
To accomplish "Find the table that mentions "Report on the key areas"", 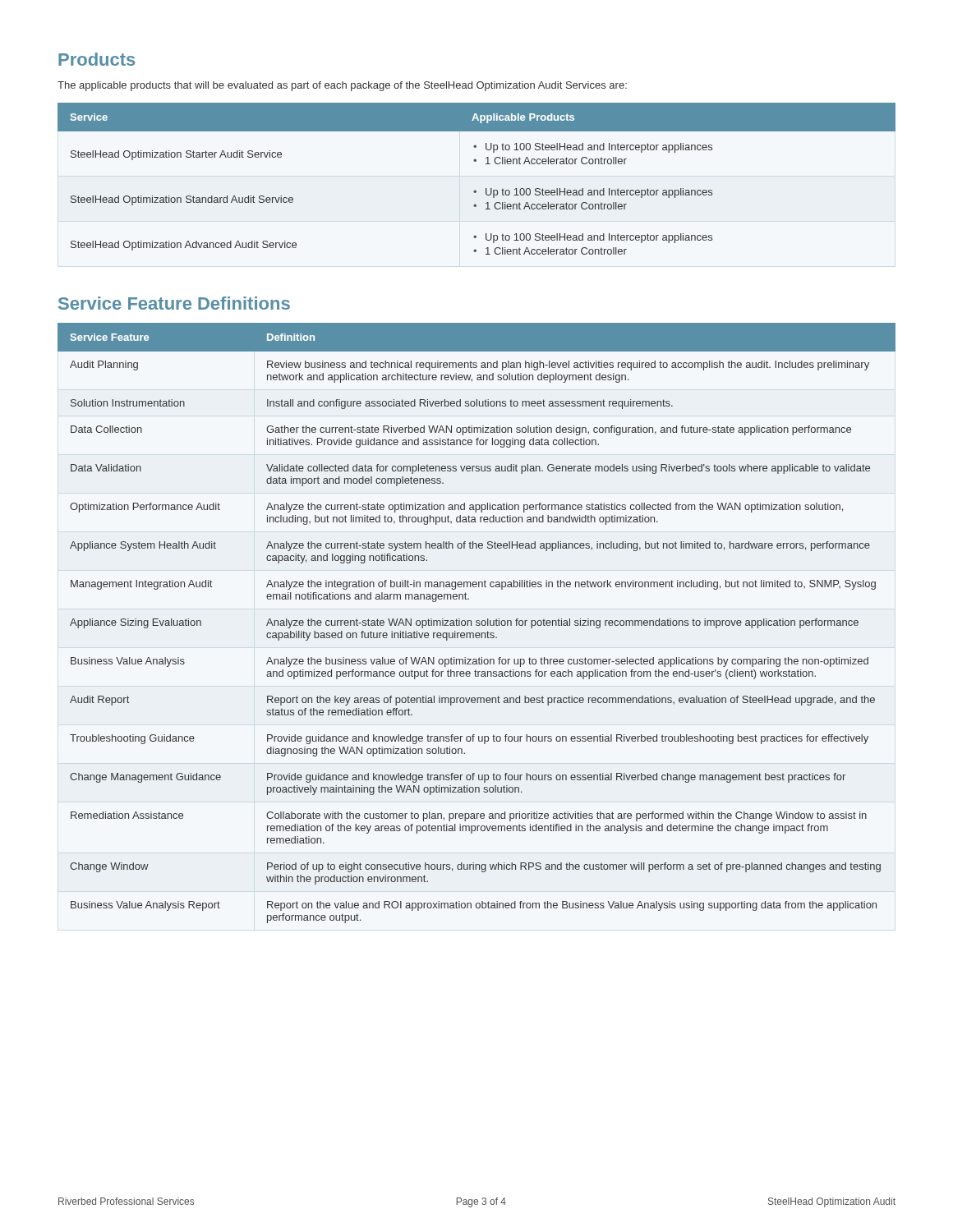I will tap(476, 627).
